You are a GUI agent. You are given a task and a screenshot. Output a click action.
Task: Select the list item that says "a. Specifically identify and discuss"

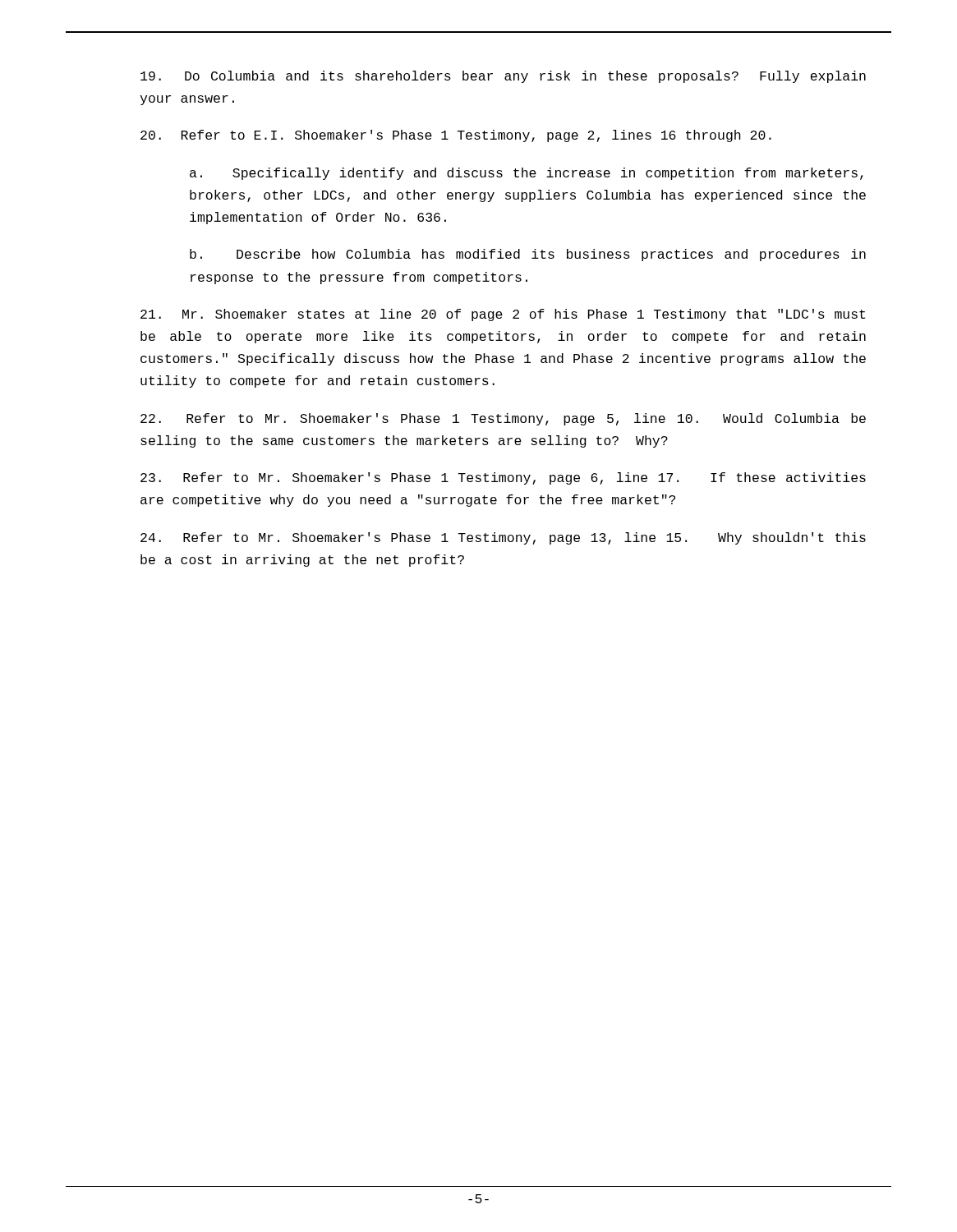tap(528, 196)
